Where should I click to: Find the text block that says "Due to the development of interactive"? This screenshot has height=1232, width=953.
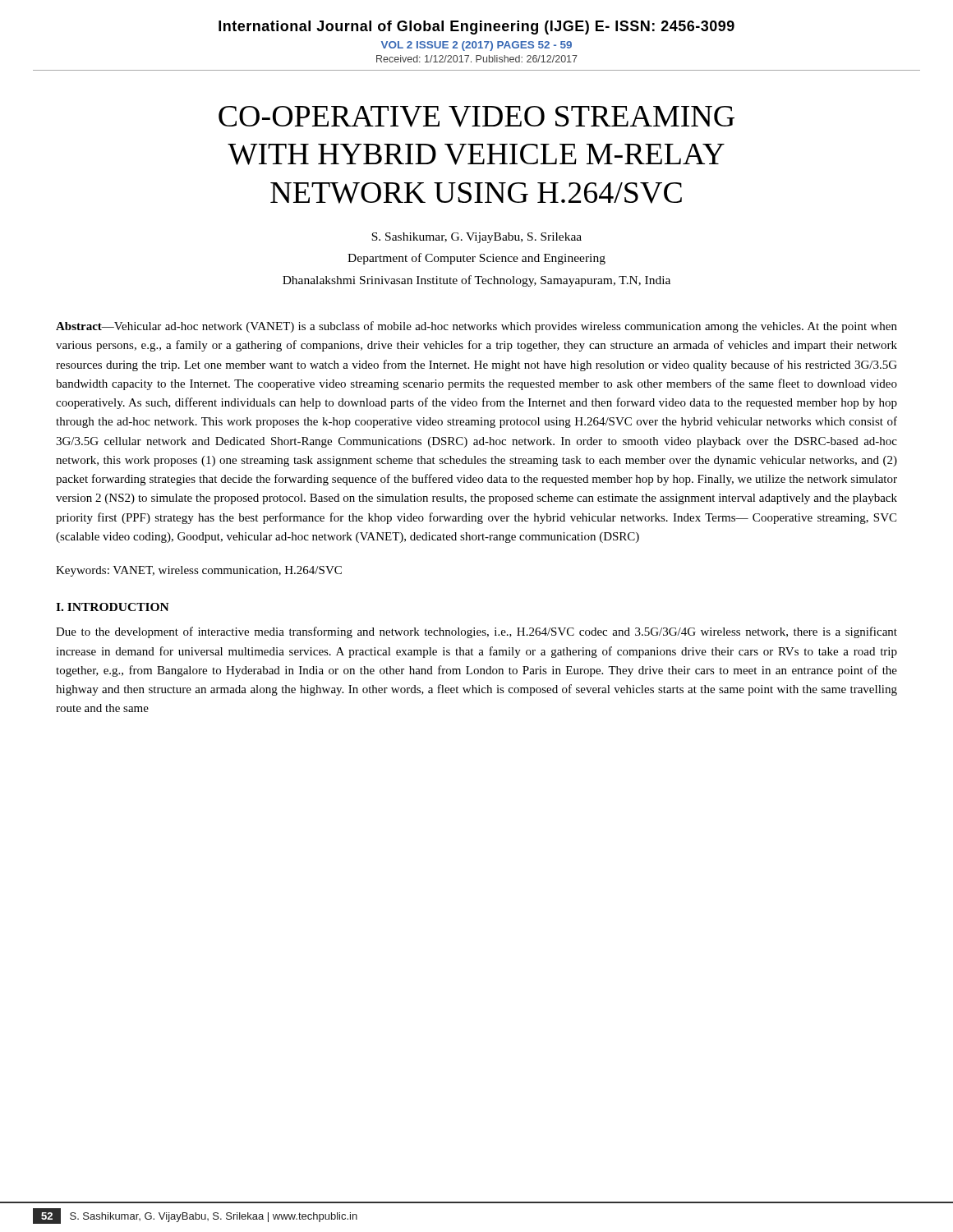476,670
